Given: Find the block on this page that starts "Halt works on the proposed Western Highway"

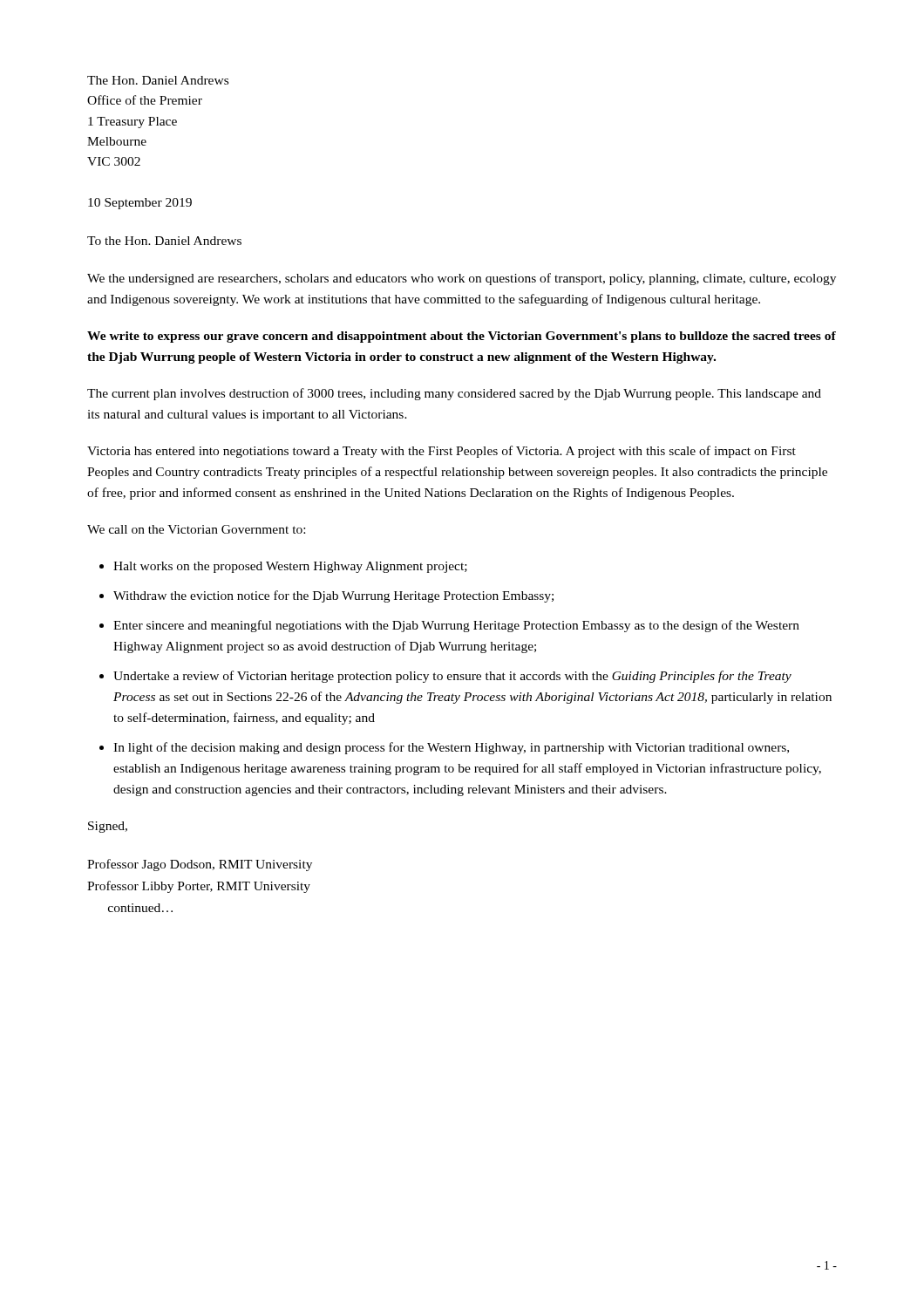Looking at the screenshot, I should point(291,565).
